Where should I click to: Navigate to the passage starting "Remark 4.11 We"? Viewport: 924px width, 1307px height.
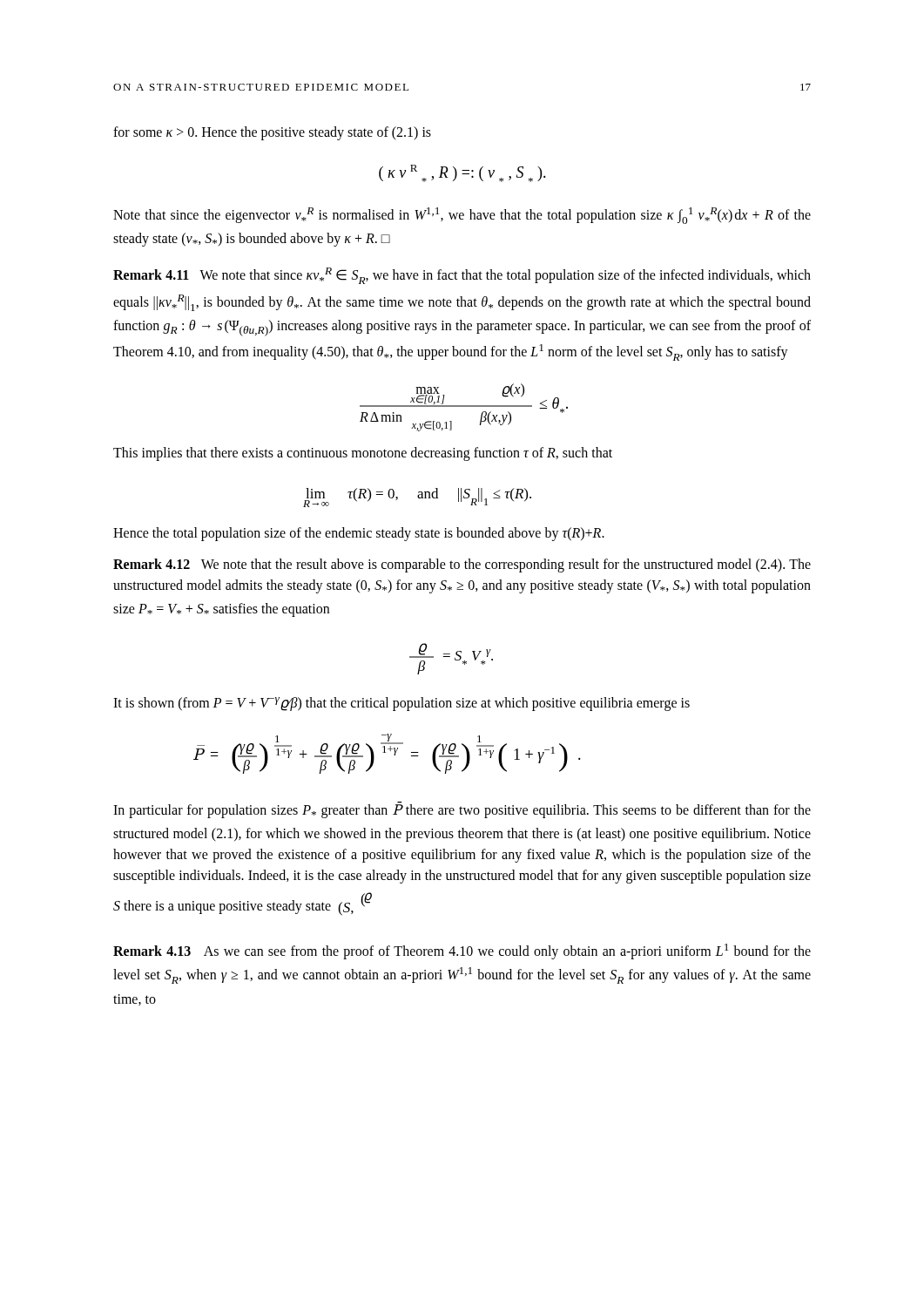(462, 314)
